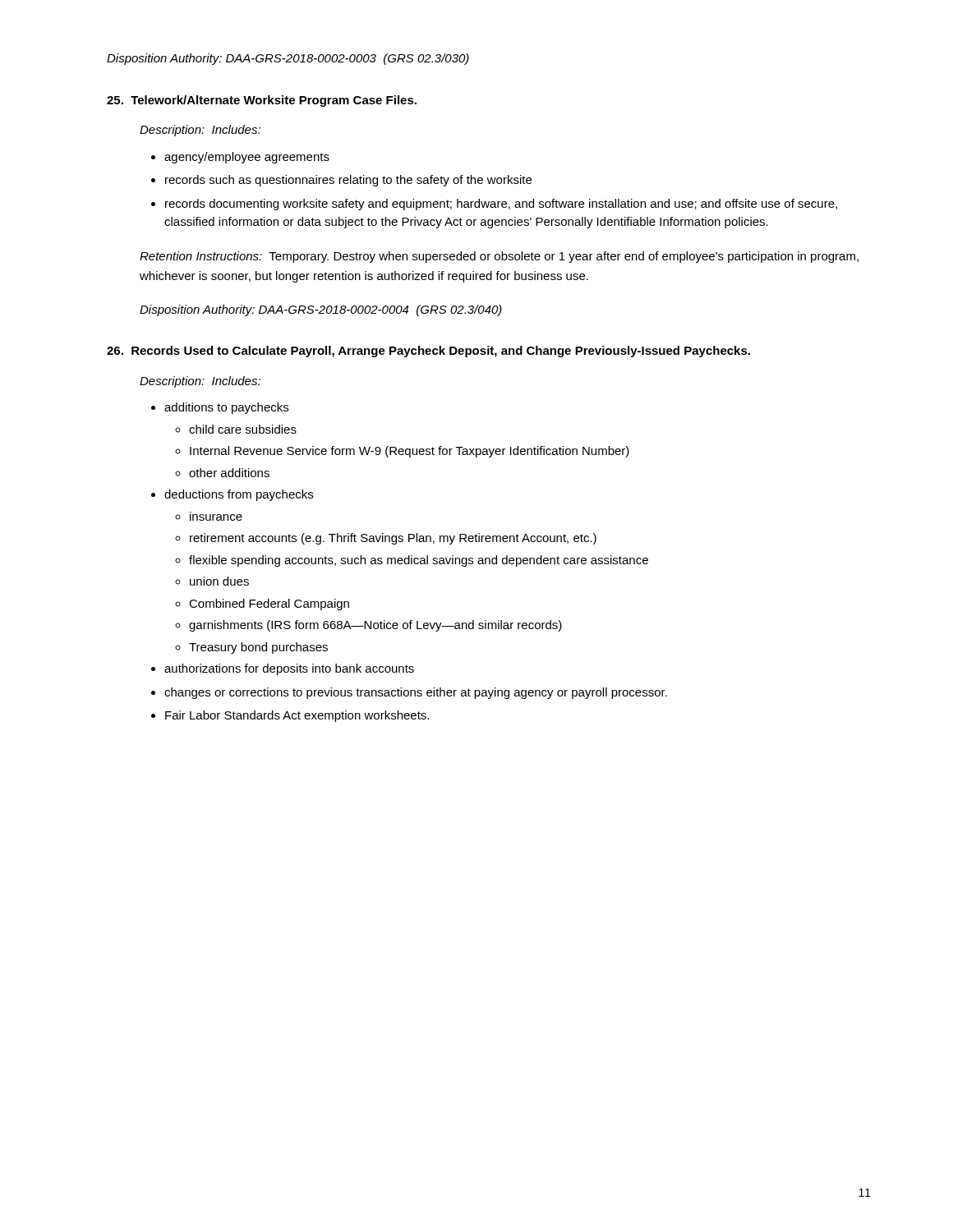This screenshot has width=953, height=1232.
Task: Select the region starting "additions to paychecks child care"
Action: tap(518, 441)
